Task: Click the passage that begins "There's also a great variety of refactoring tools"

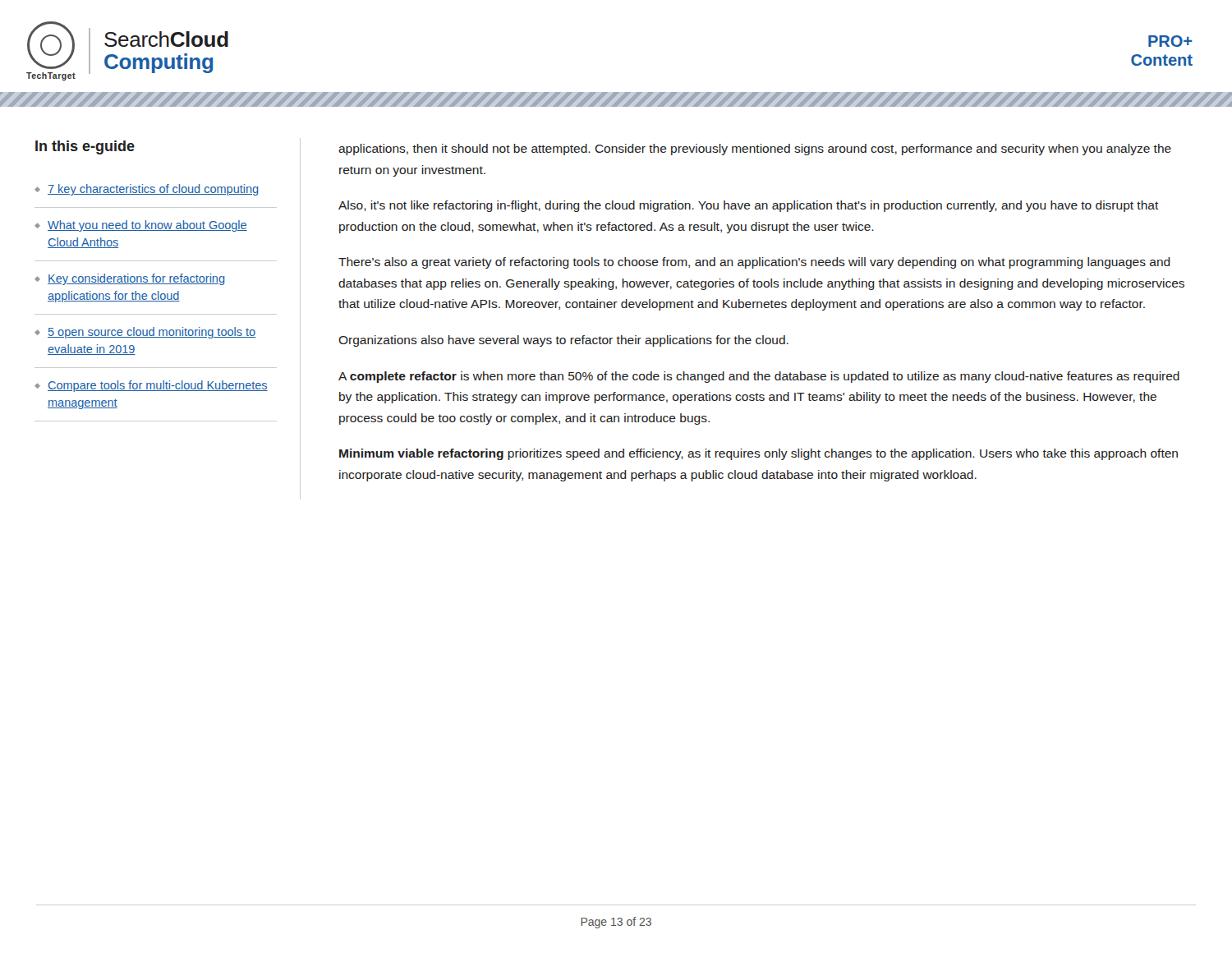Action: tap(762, 283)
